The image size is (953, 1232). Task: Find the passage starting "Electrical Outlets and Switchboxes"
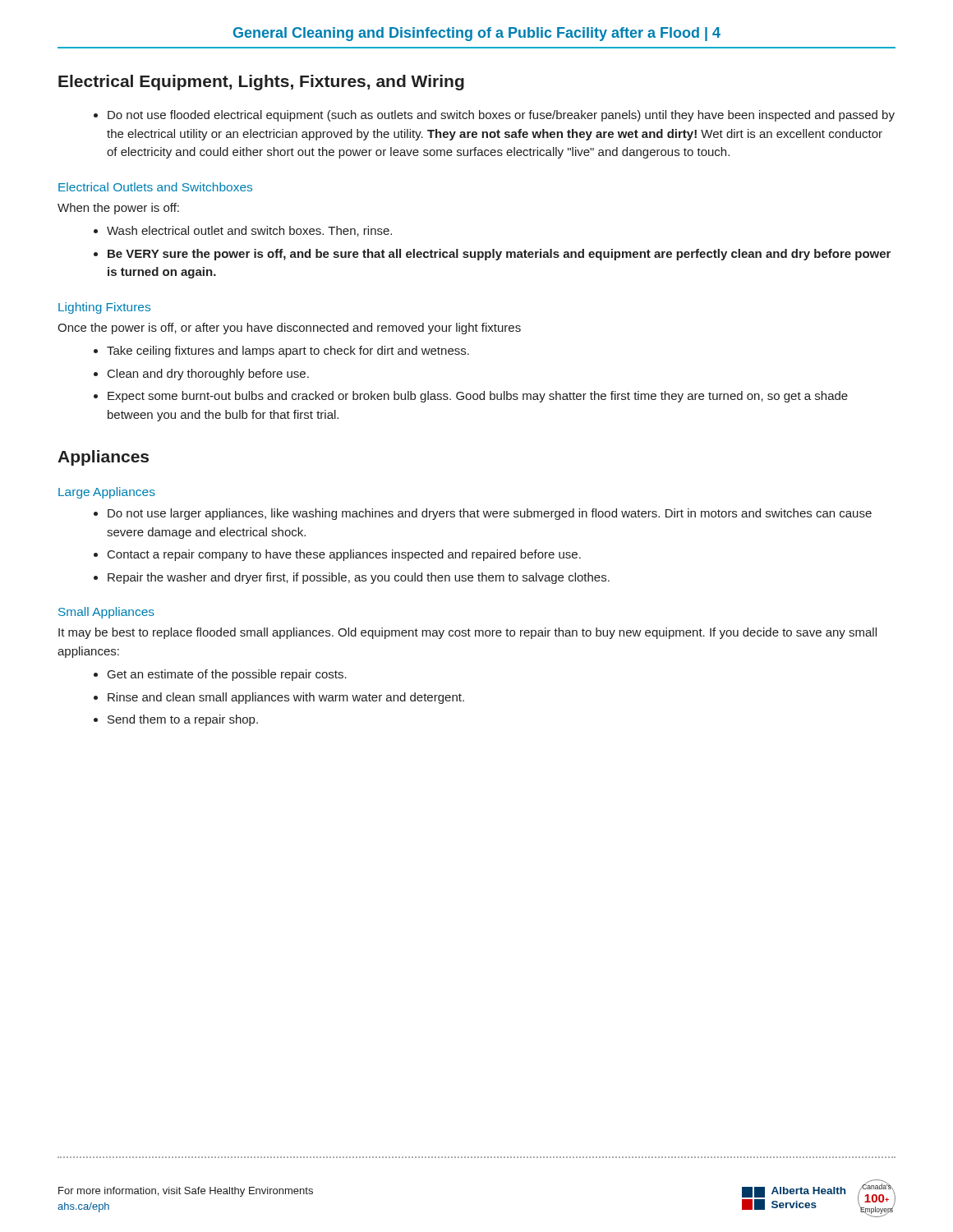155,186
